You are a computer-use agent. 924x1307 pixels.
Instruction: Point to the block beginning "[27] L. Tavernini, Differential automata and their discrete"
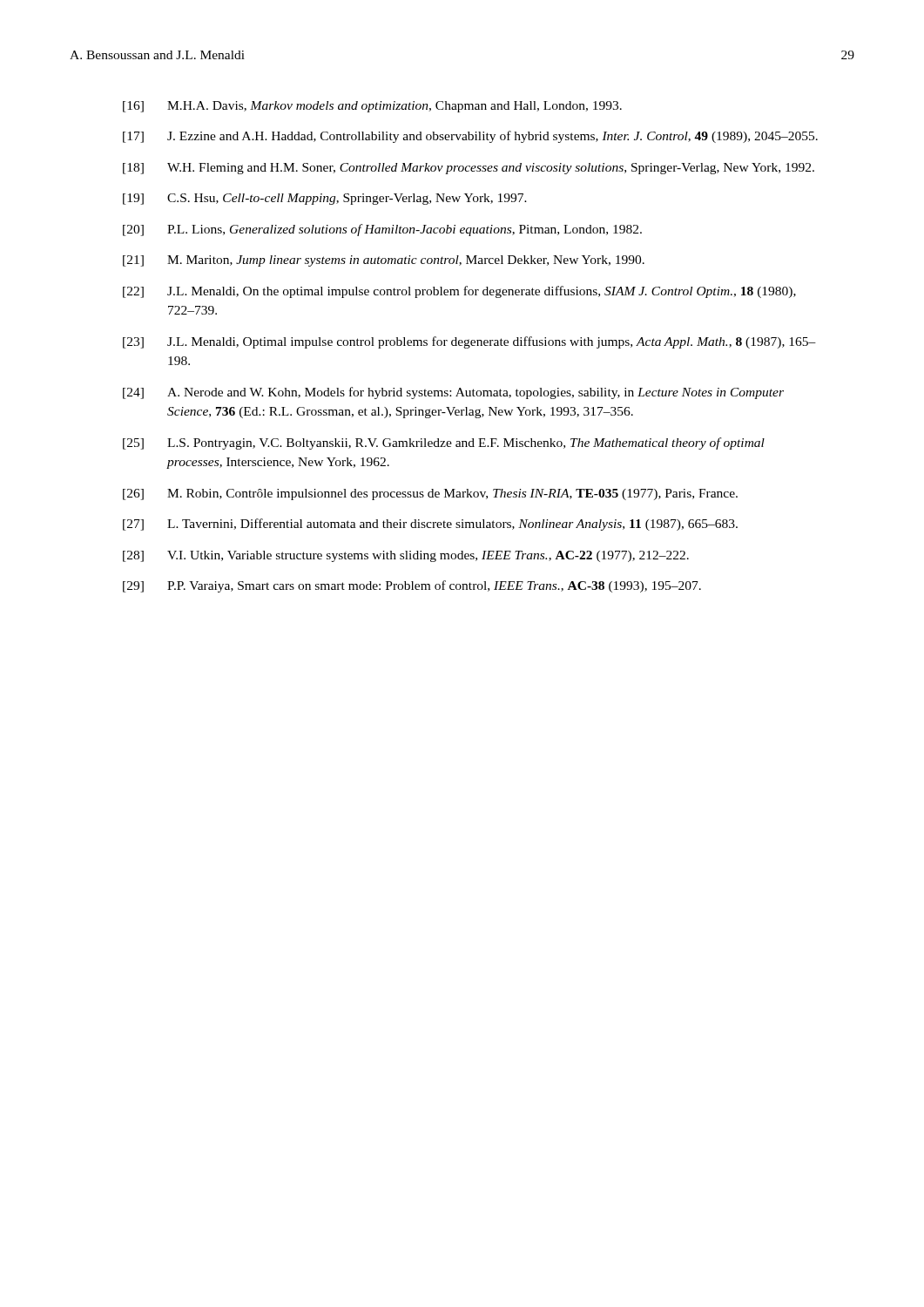point(471,524)
